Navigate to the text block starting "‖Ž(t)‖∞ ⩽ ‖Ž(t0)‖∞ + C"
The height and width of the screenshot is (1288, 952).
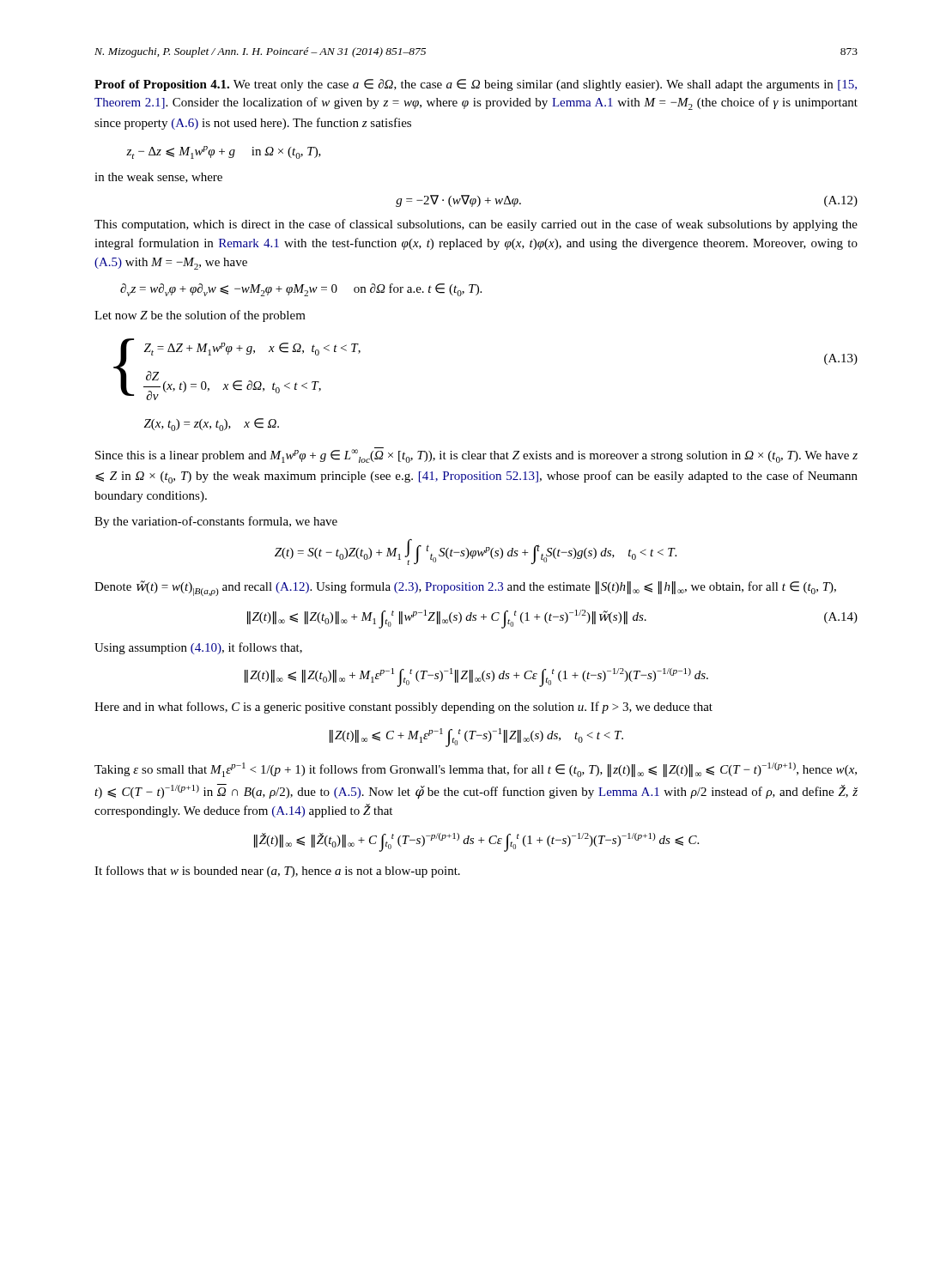(476, 840)
